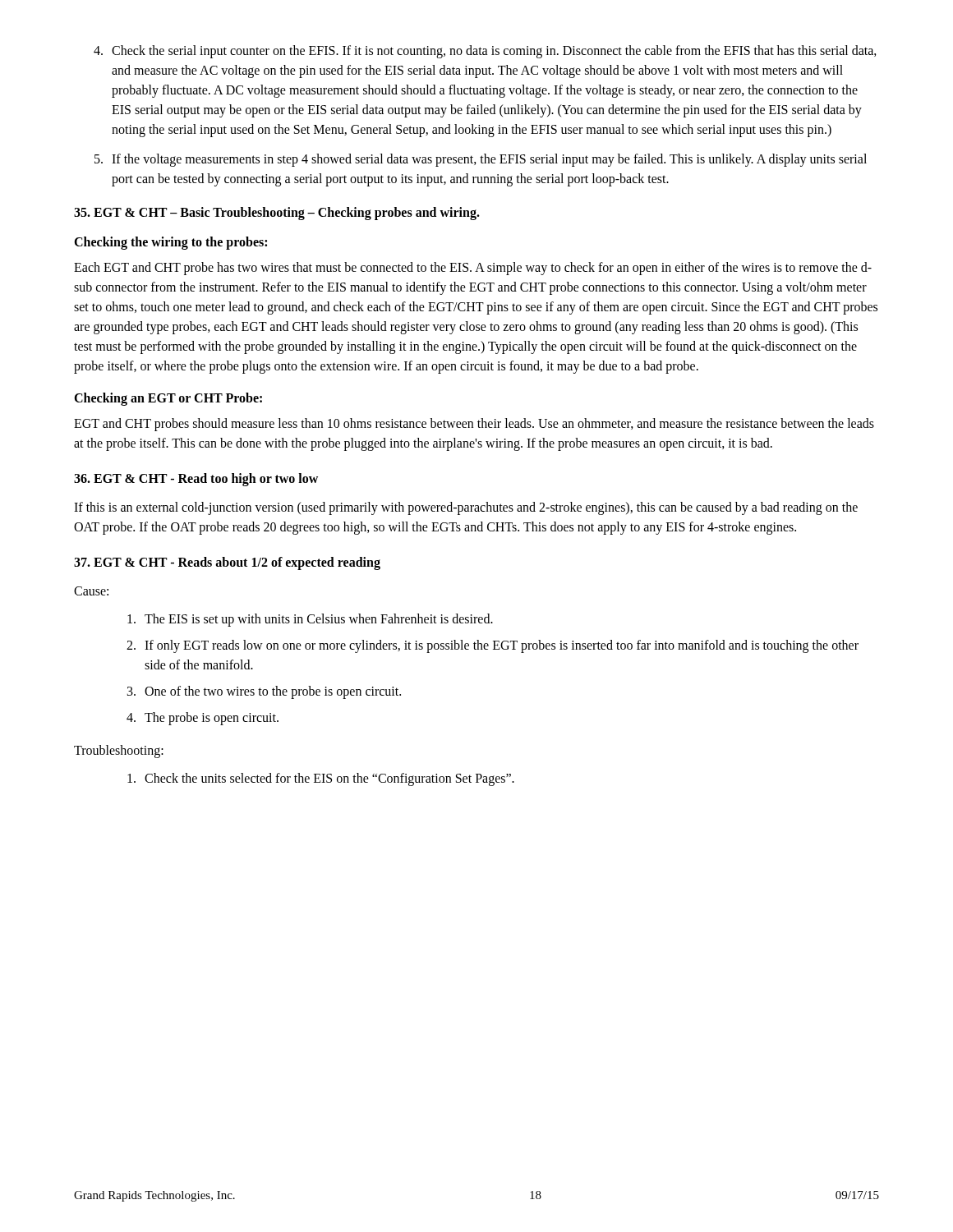Find the section header that reads "Checking an EGT or CHT Probe:"

point(169,398)
